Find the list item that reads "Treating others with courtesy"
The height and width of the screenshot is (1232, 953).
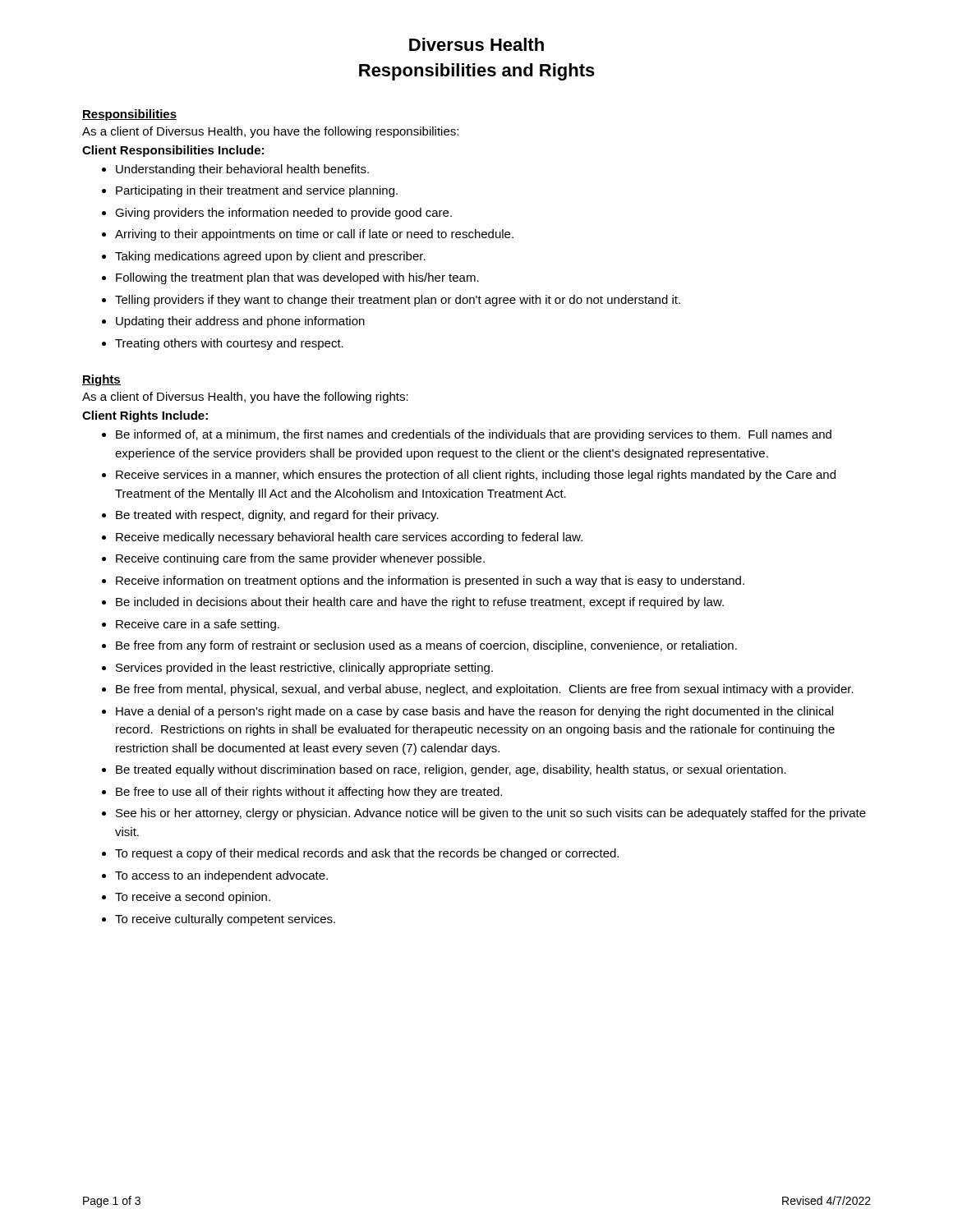point(230,343)
